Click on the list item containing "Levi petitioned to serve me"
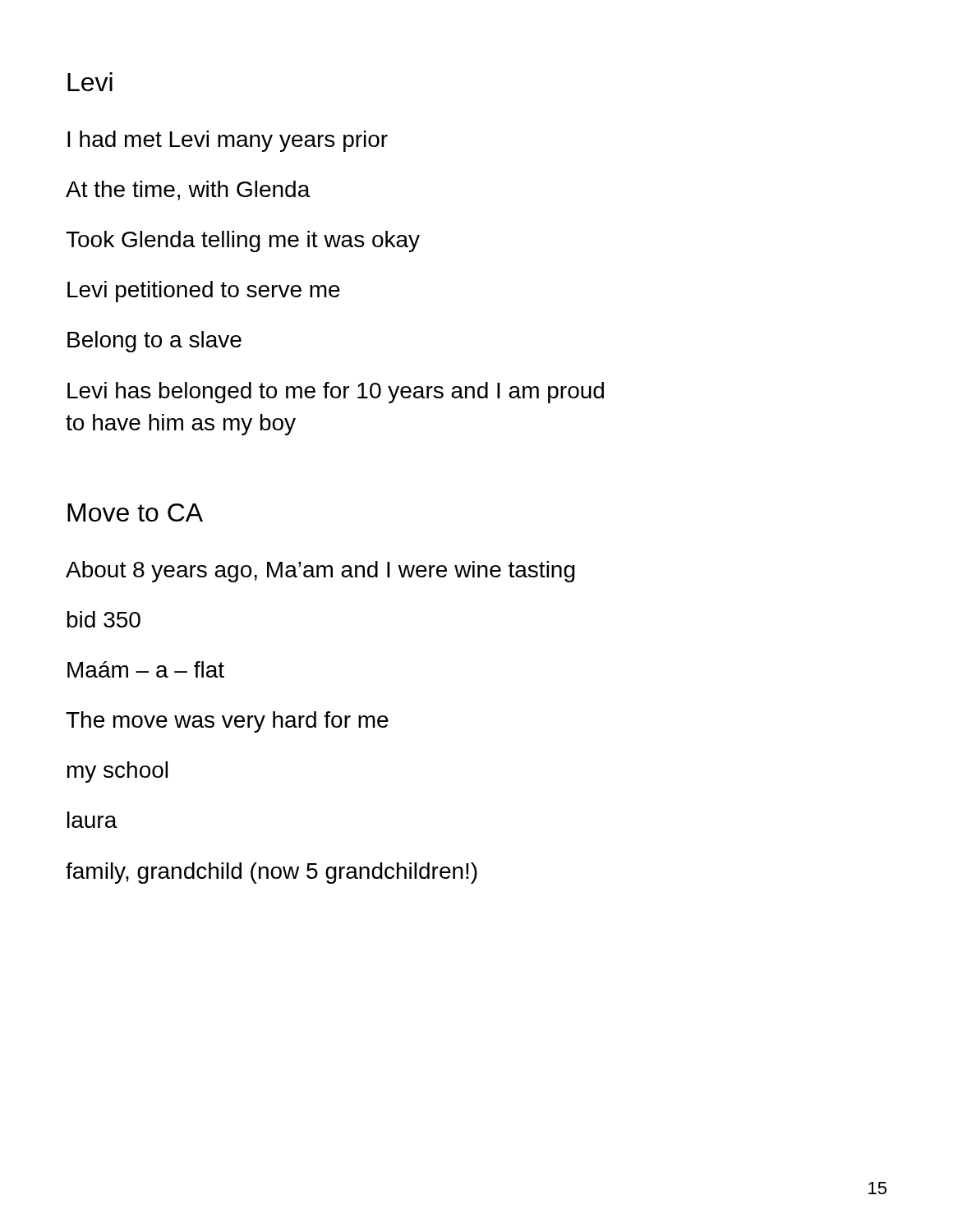This screenshot has height=1232, width=953. (x=203, y=290)
